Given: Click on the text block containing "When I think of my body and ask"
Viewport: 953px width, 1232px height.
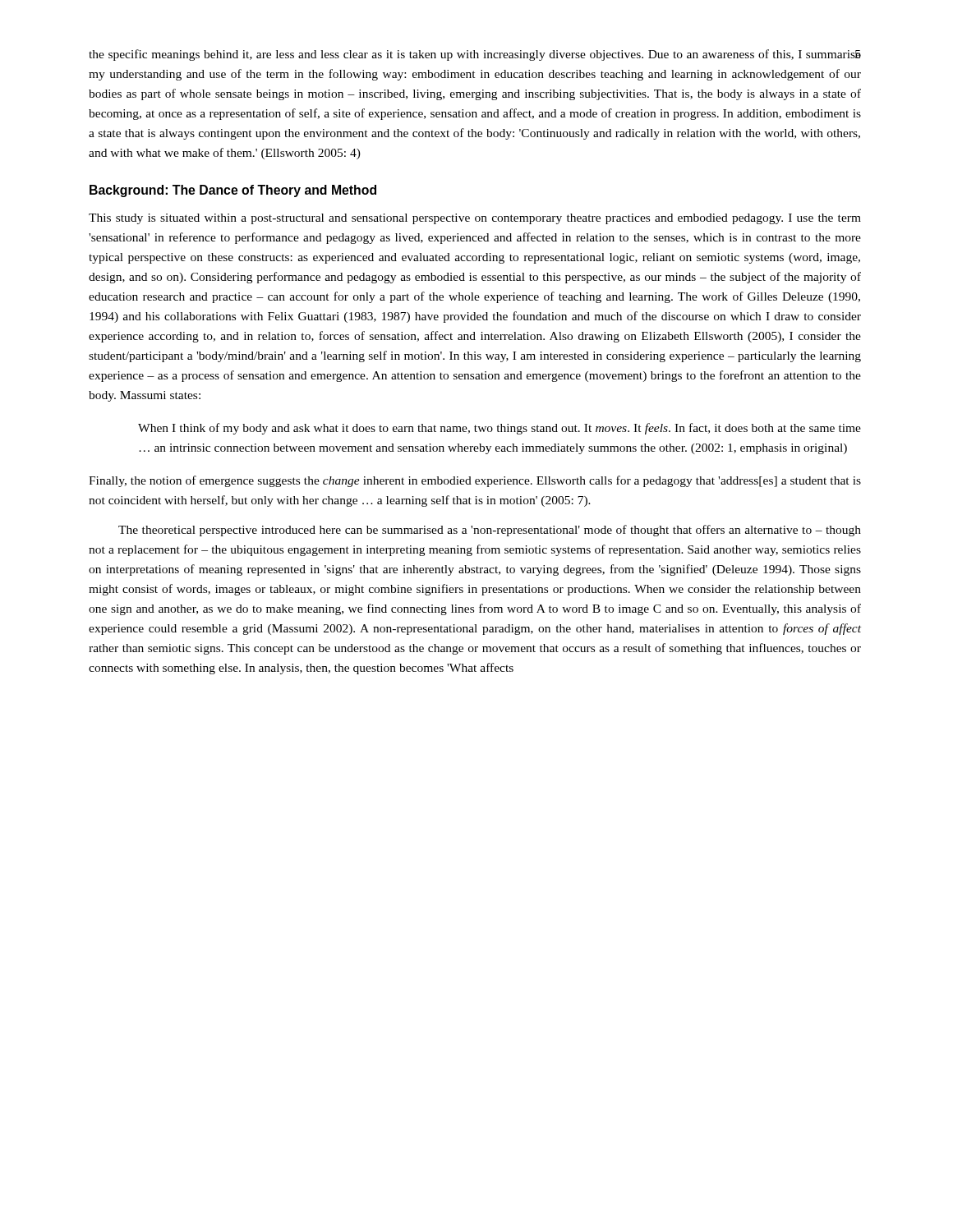Looking at the screenshot, I should pos(499,438).
